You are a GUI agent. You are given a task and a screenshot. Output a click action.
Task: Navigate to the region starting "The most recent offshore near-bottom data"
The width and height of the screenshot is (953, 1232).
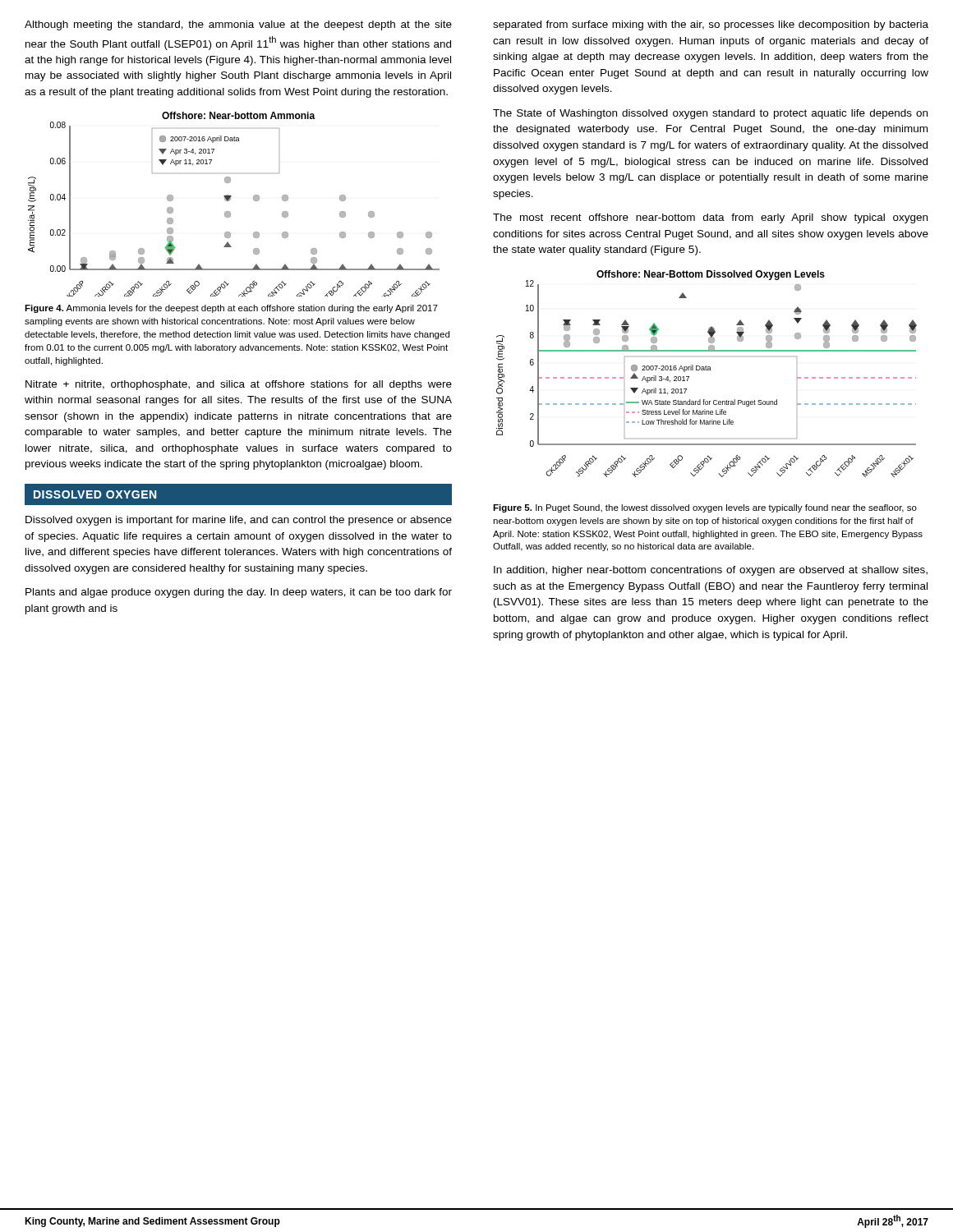[x=711, y=234]
